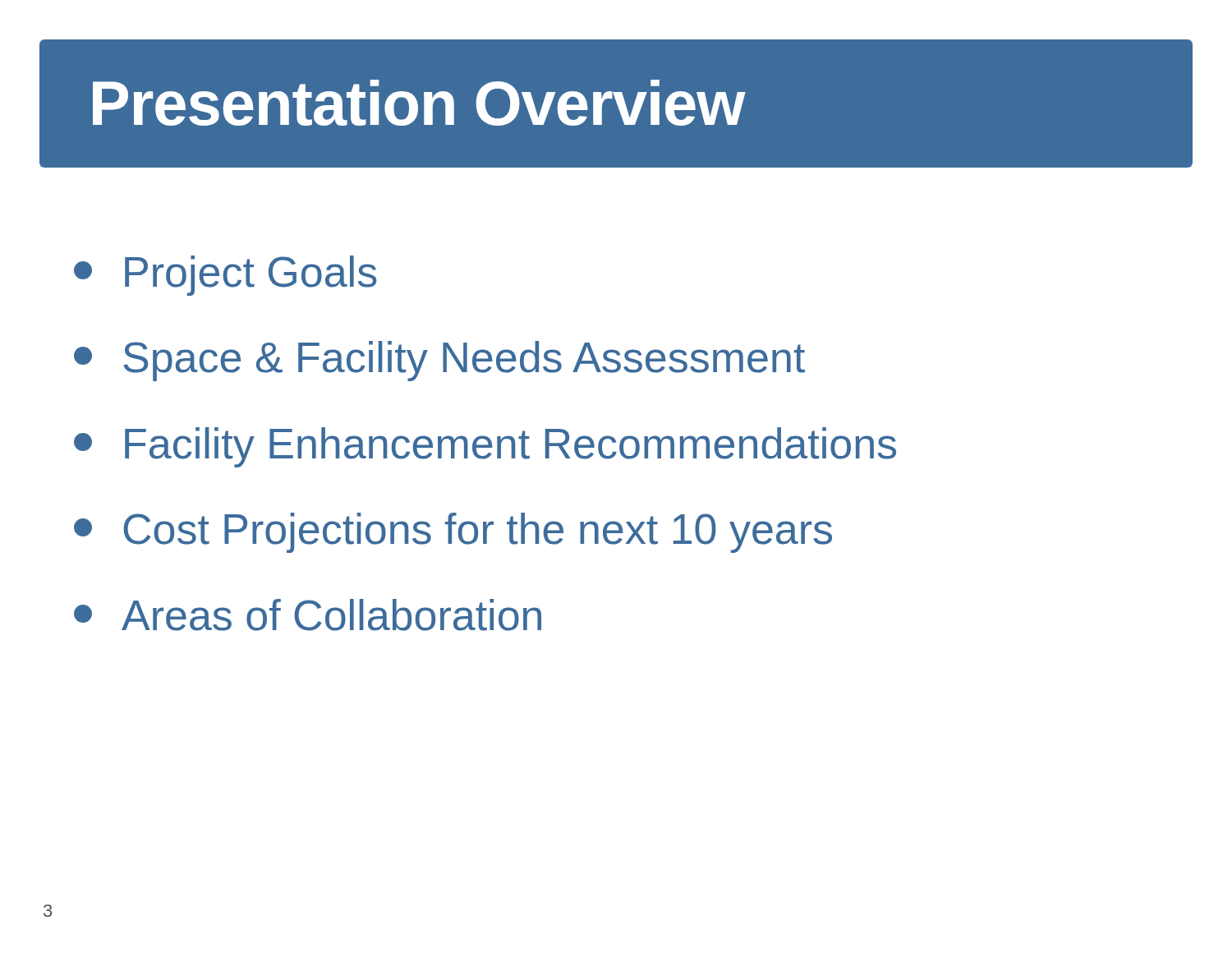Viewport: 1232px width, 953px height.
Task: Point to the block starting "Space & Facility Needs Assessment"
Action: coord(440,358)
